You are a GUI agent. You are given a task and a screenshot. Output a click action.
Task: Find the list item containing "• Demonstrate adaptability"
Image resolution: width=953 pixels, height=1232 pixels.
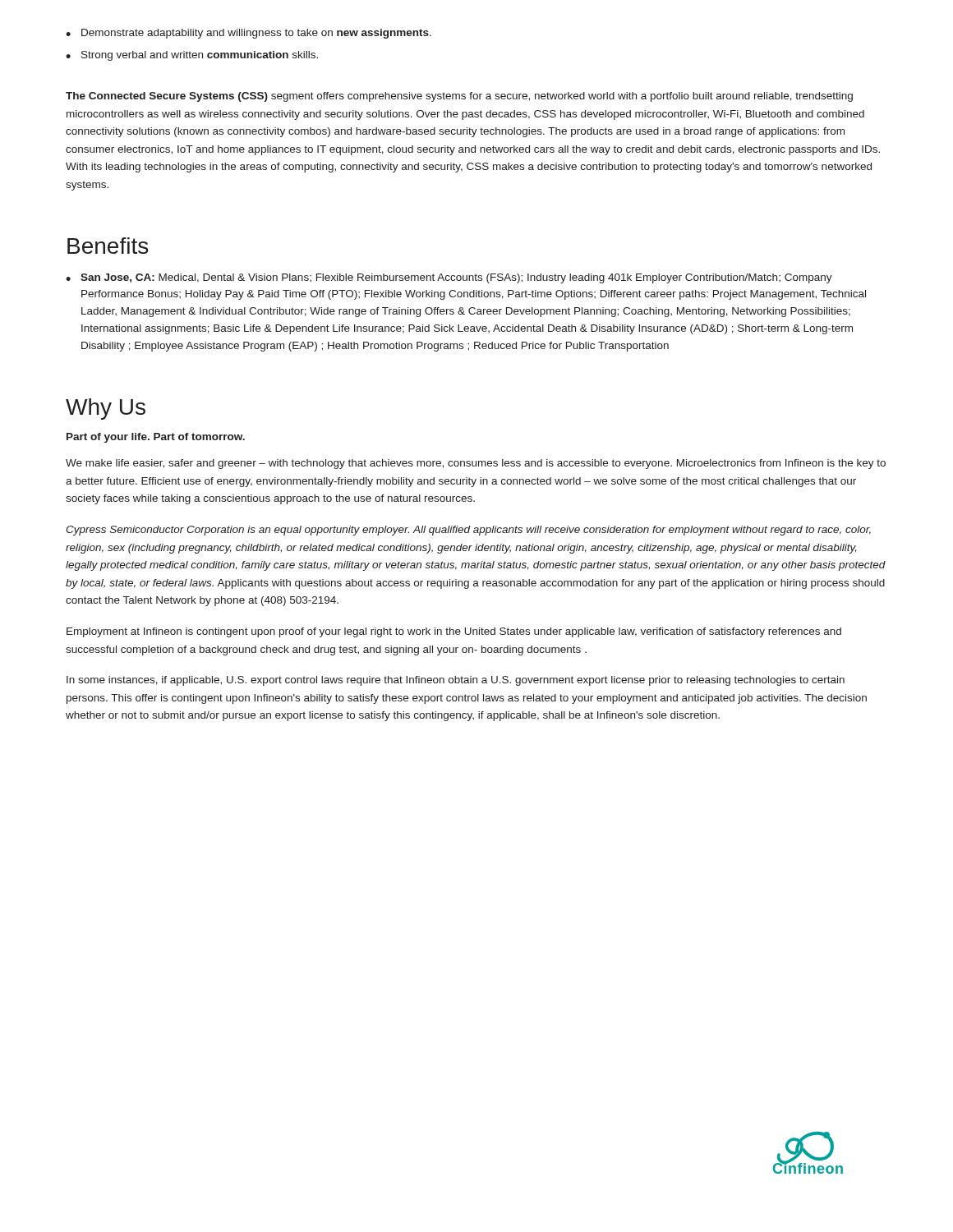[x=249, y=34]
